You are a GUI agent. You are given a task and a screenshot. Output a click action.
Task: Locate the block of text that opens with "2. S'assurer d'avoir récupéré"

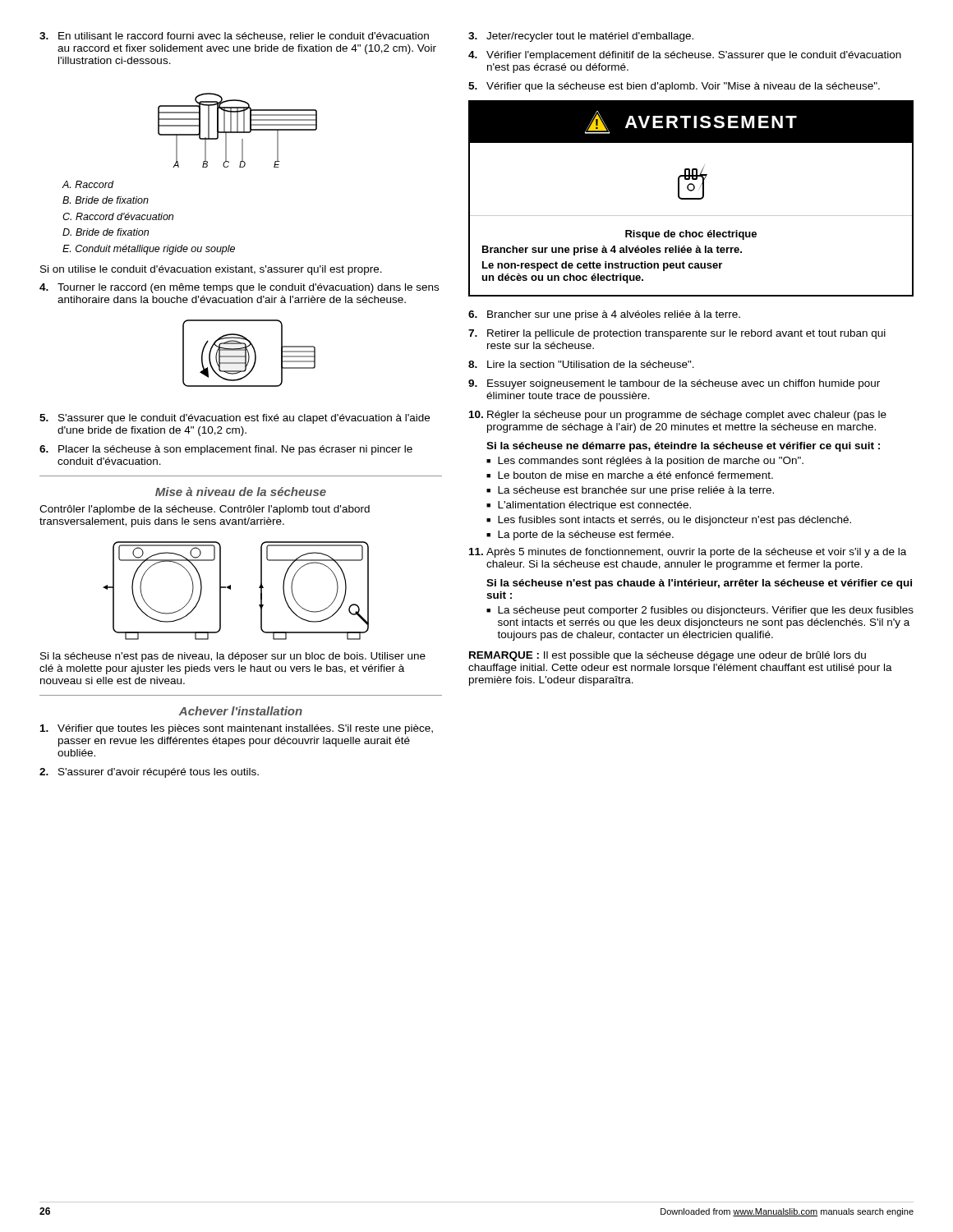(x=241, y=771)
